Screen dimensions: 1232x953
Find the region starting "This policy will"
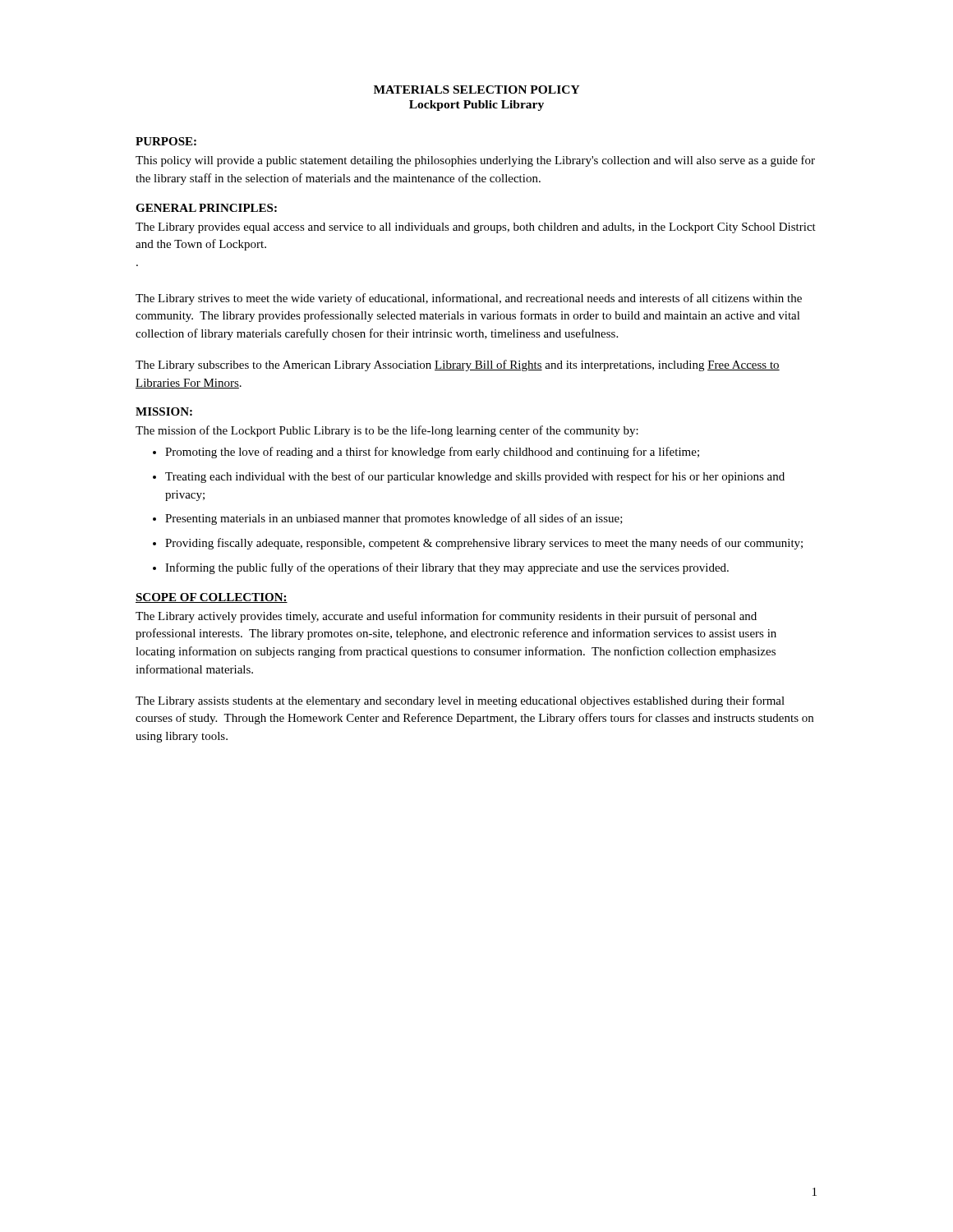475,169
